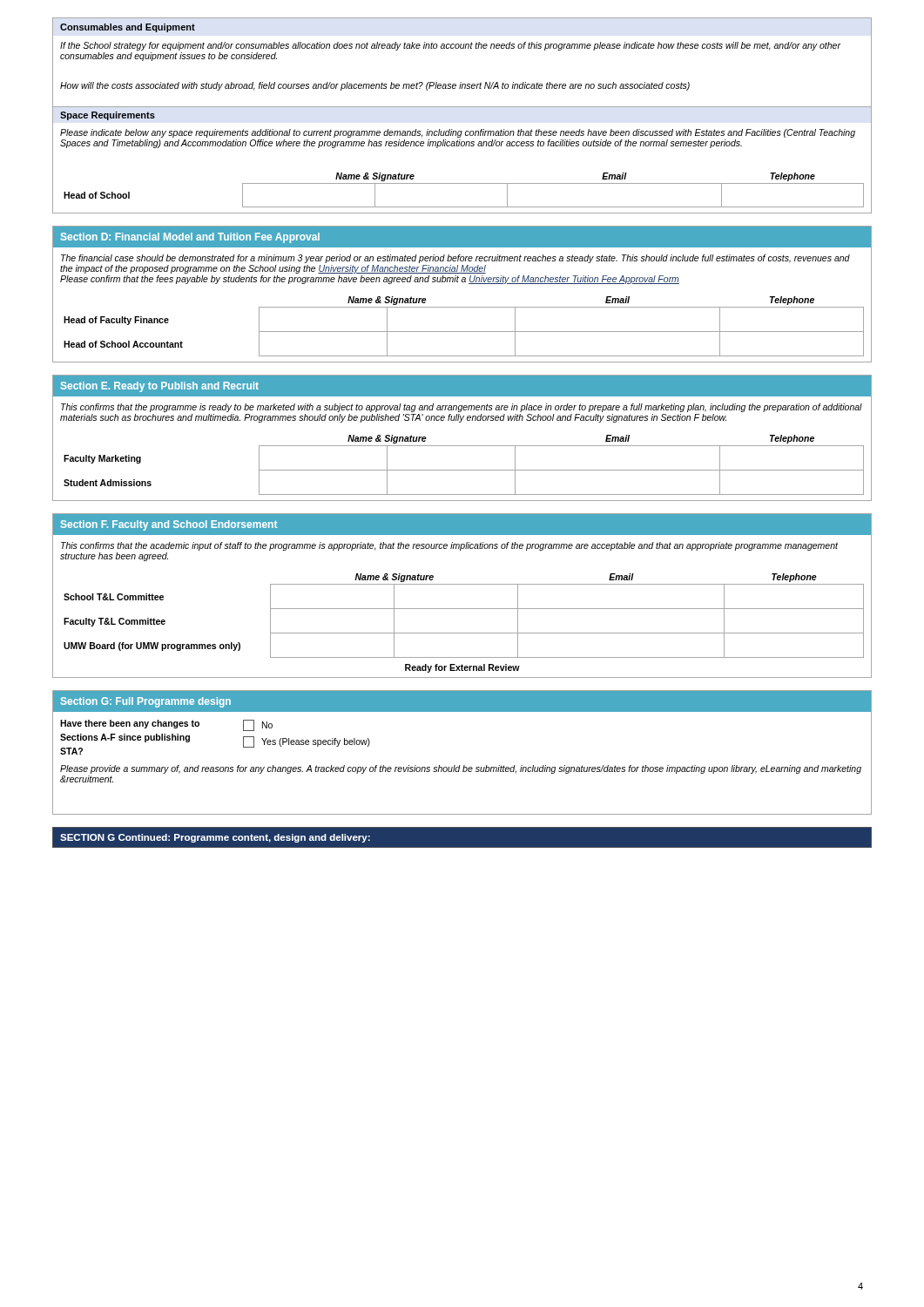The height and width of the screenshot is (1307, 924).
Task: Navigate to the passage starting "SECTION G Continued: Programme content, design"
Action: (x=215, y=838)
